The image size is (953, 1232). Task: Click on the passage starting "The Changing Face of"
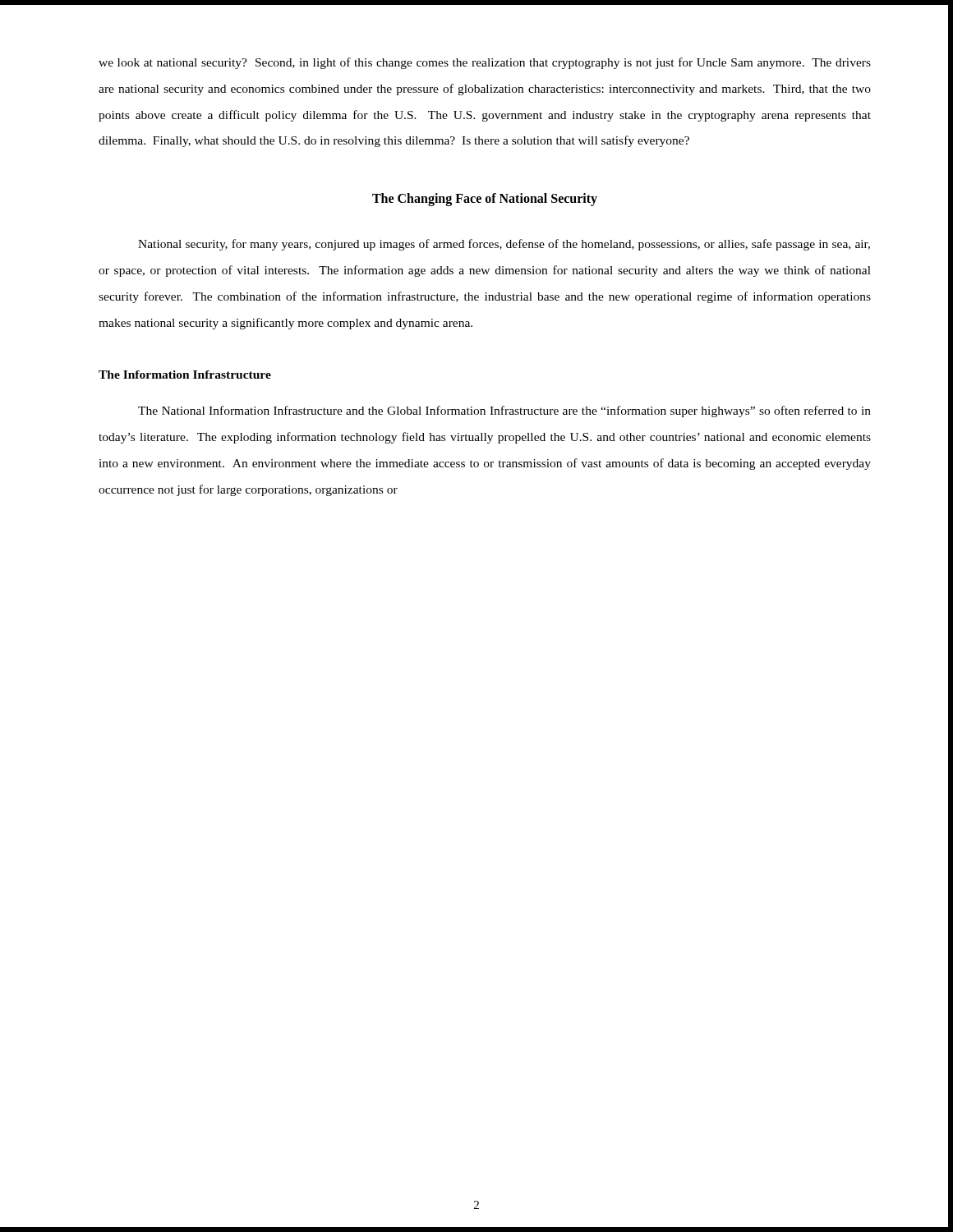(485, 198)
